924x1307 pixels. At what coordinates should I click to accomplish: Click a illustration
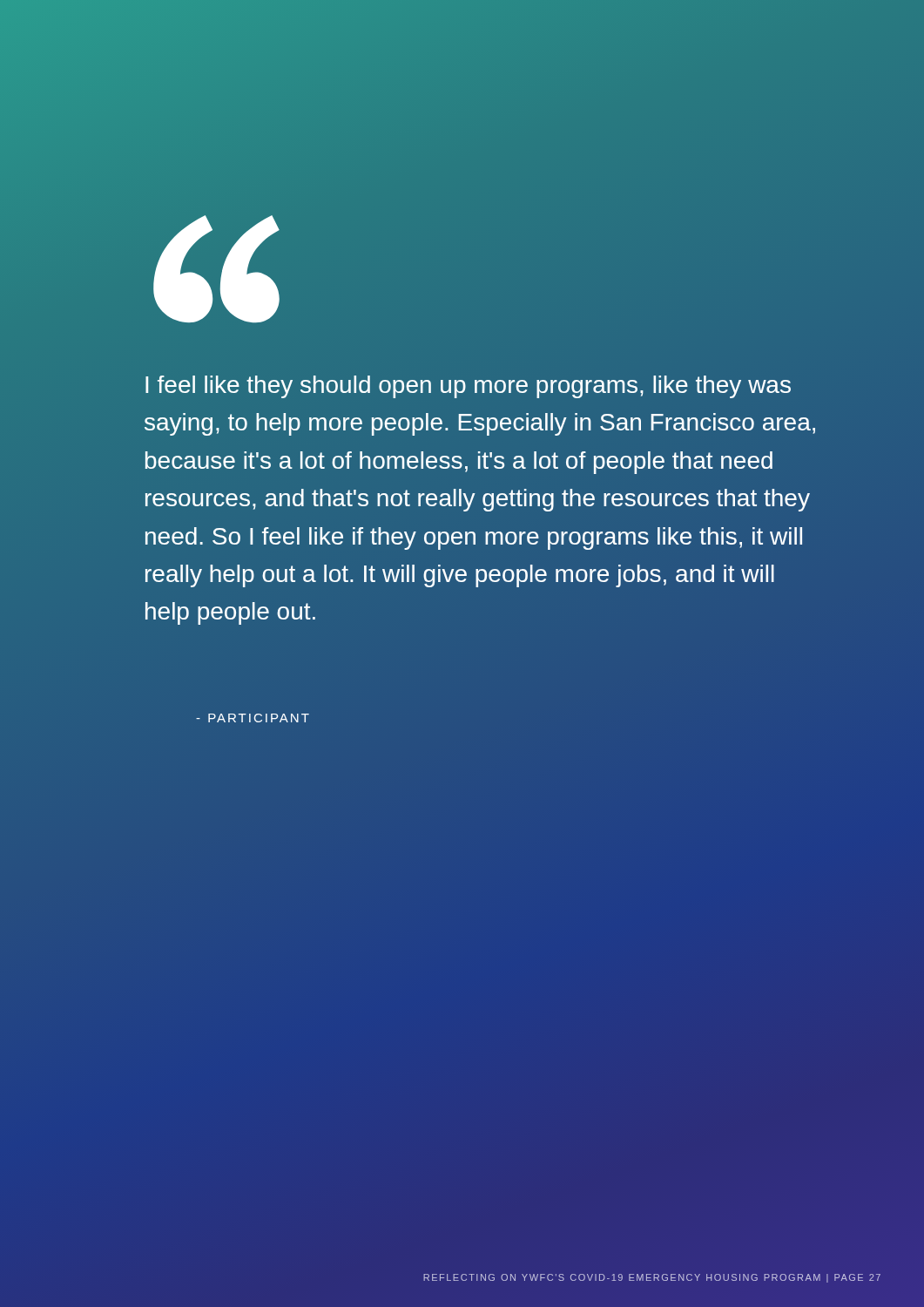(222, 270)
